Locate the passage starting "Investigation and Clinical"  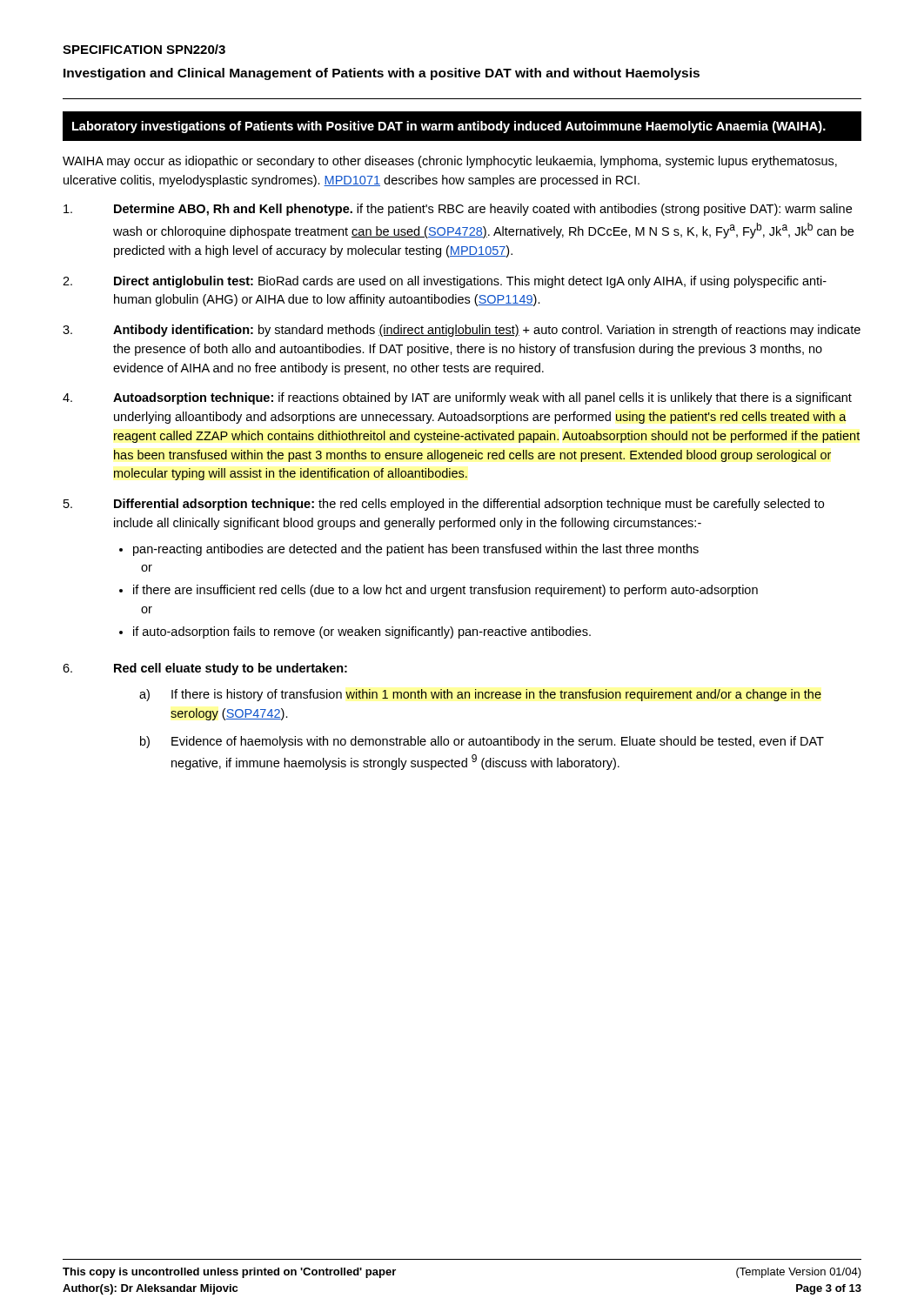pyautogui.click(x=381, y=73)
